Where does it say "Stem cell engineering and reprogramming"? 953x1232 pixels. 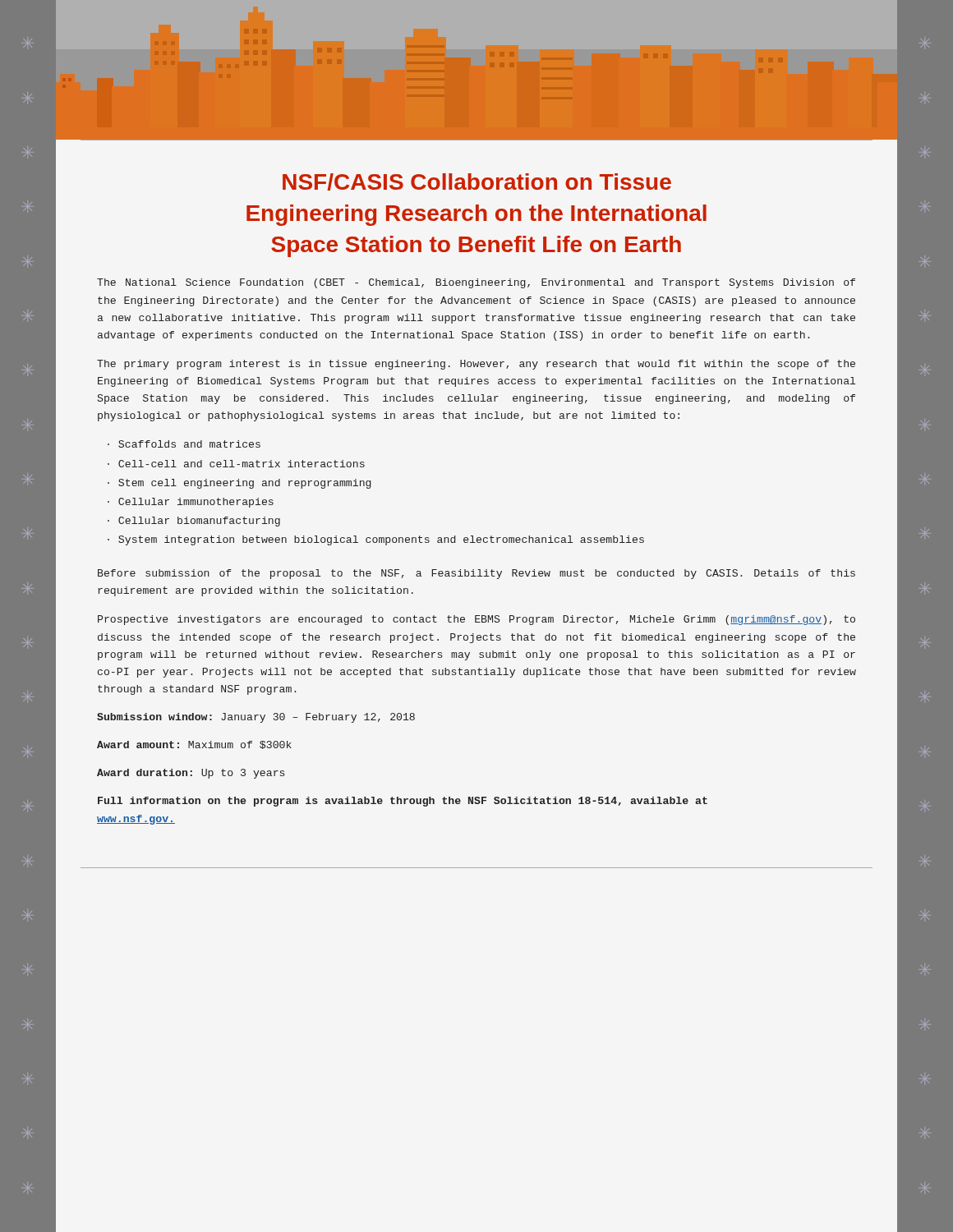[x=245, y=483]
